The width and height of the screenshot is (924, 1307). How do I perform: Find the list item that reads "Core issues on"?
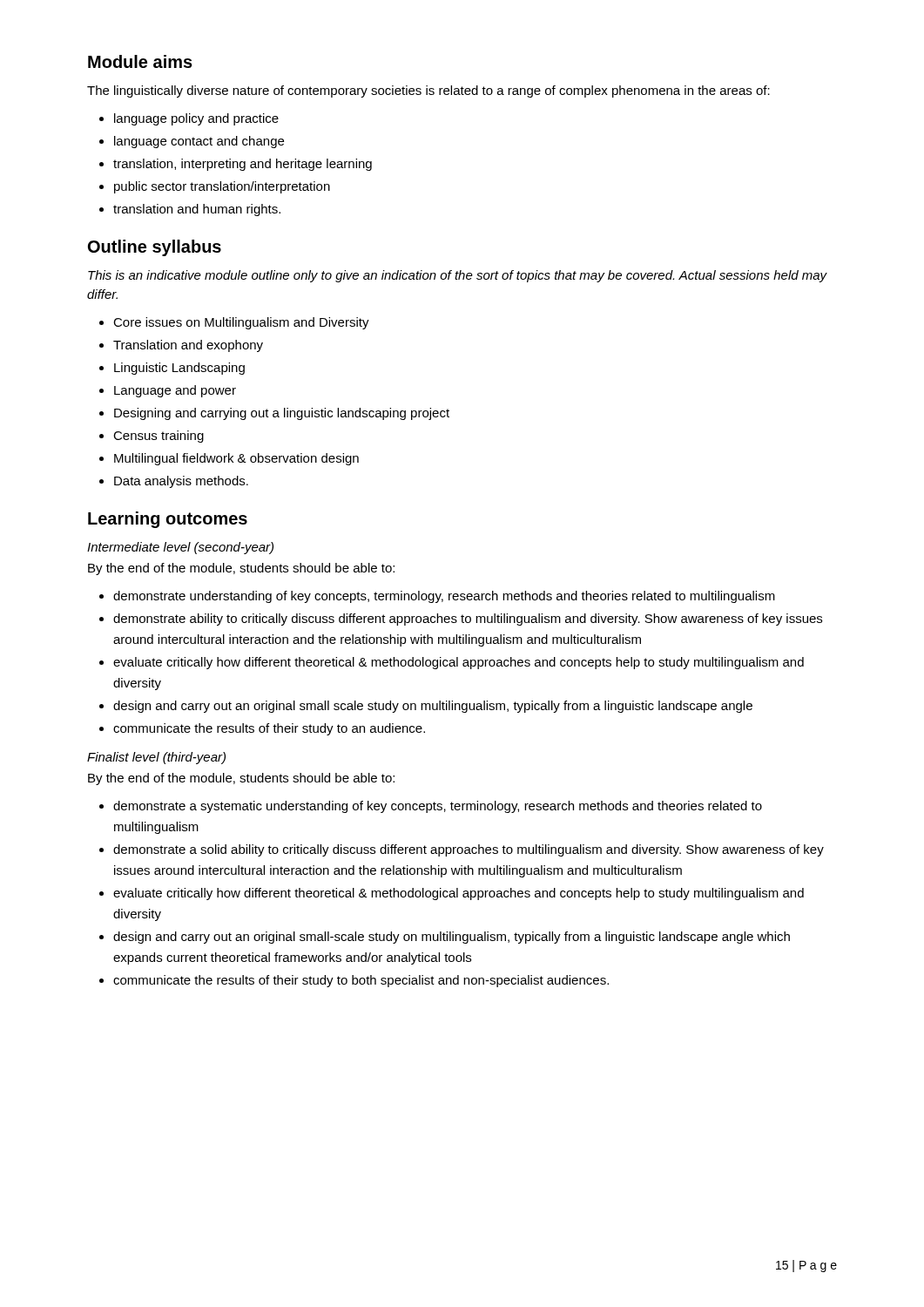[241, 322]
